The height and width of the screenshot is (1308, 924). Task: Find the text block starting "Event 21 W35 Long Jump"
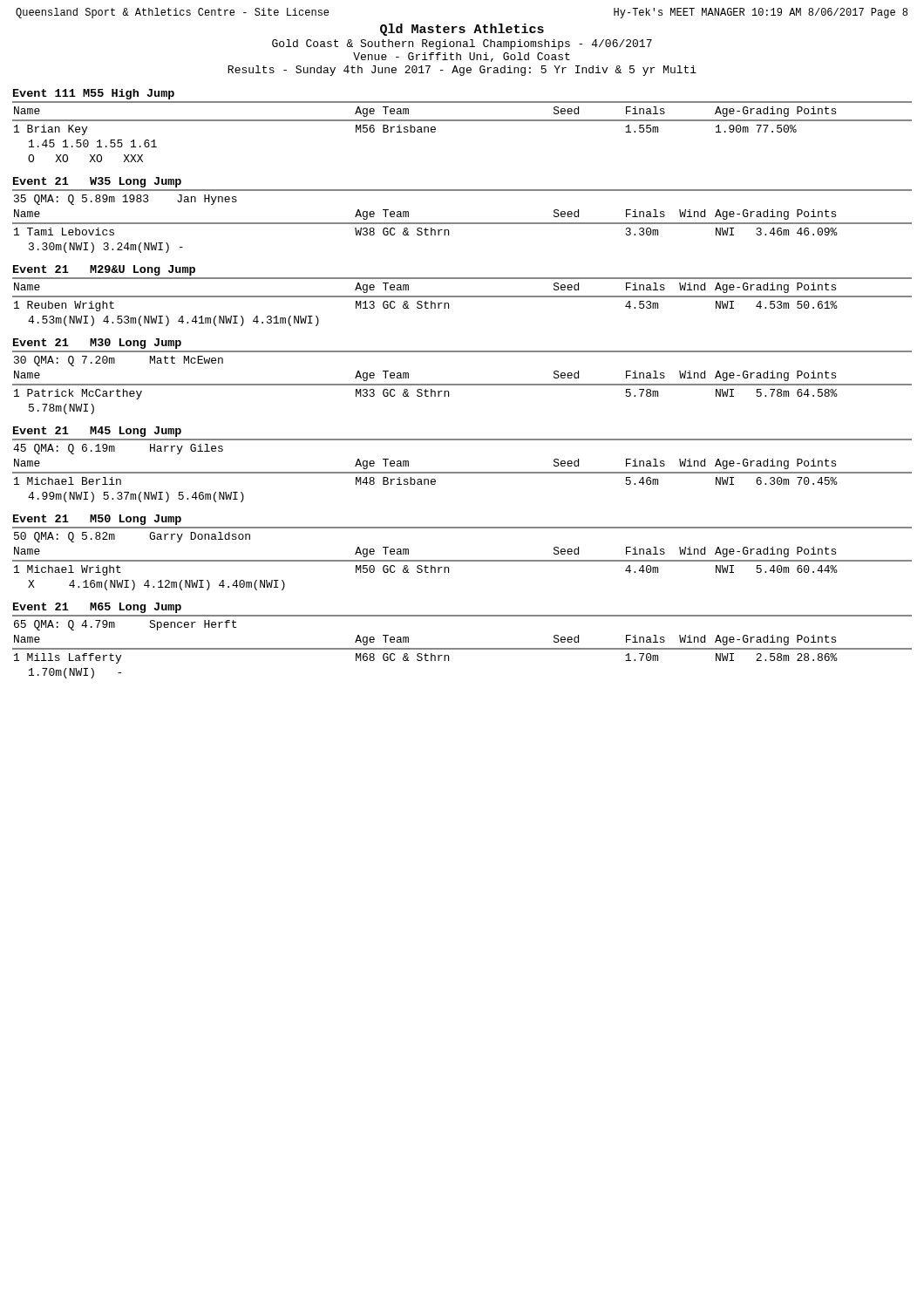tap(97, 182)
